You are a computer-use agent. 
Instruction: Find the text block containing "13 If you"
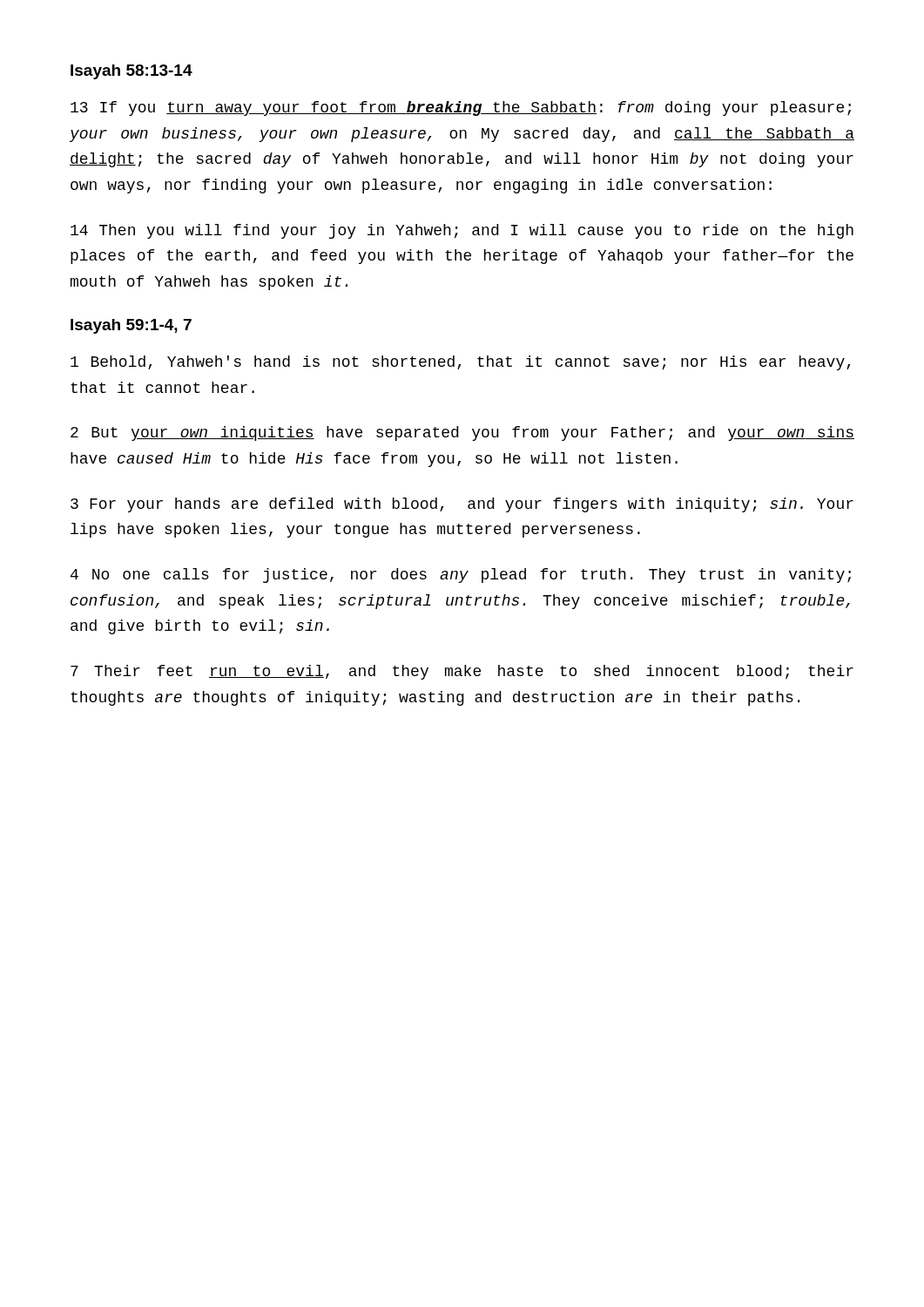462,147
